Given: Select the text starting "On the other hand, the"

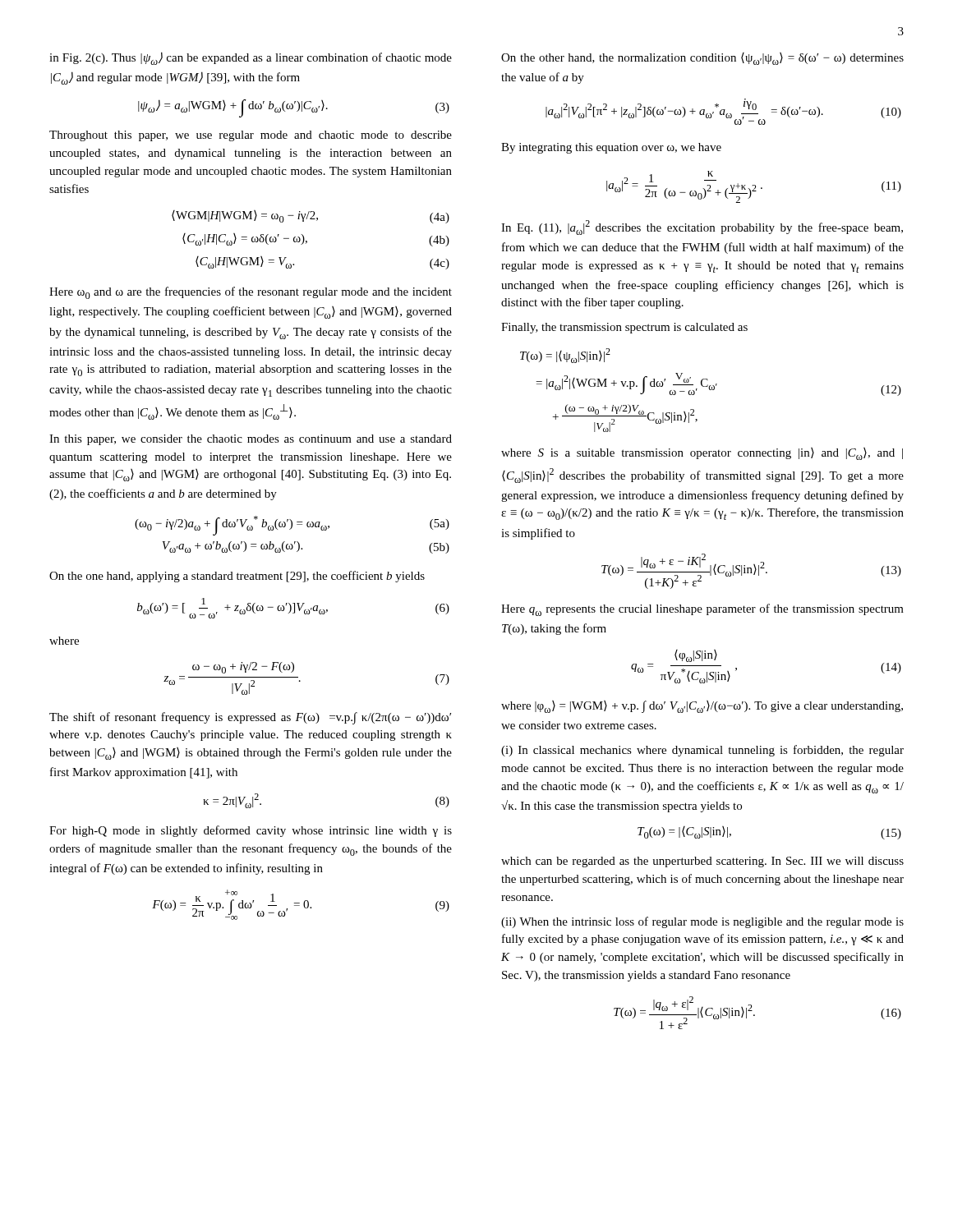Looking at the screenshot, I should pyautogui.click(x=702, y=68).
